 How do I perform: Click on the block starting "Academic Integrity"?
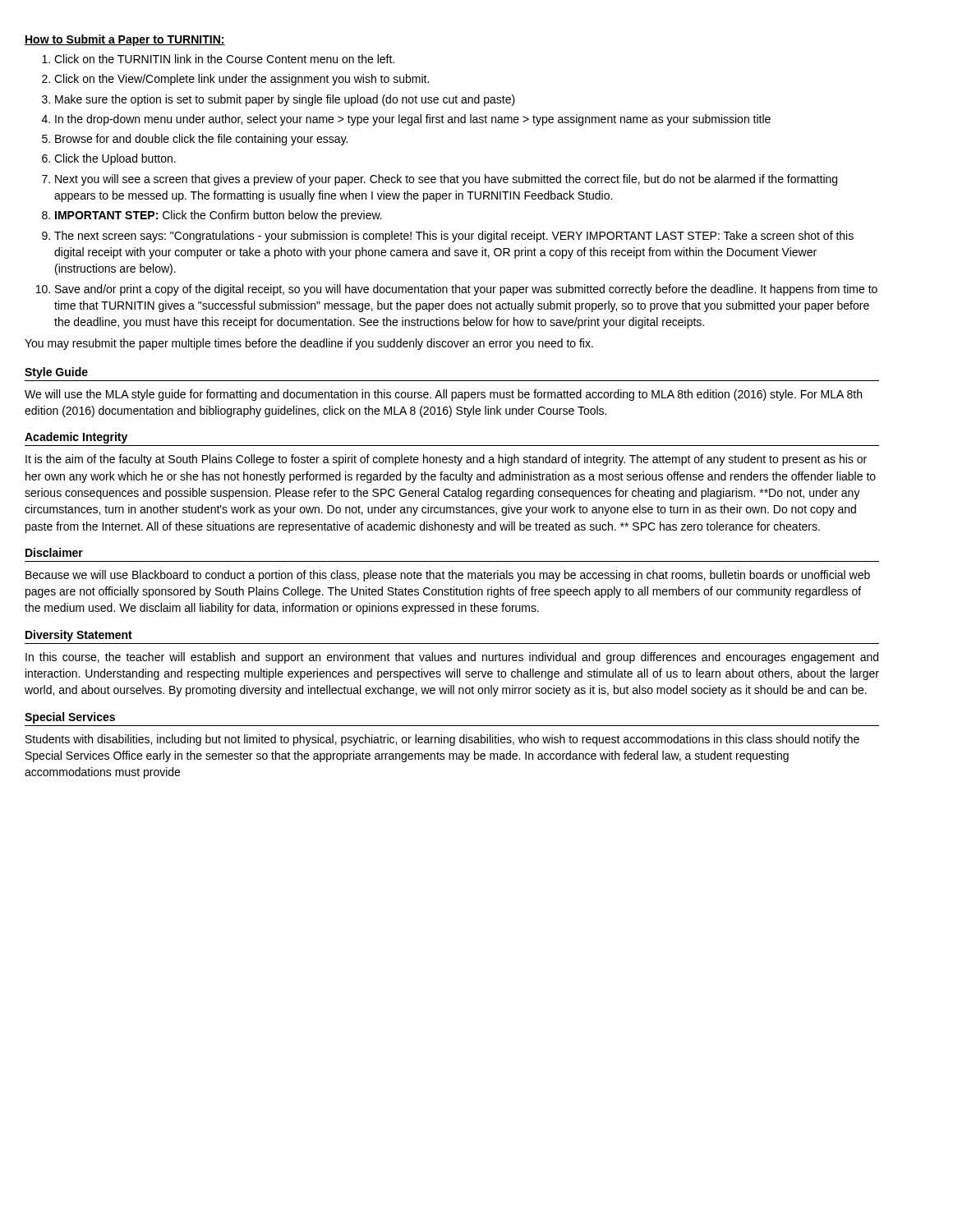pyautogui.click(x=76, y=437)
